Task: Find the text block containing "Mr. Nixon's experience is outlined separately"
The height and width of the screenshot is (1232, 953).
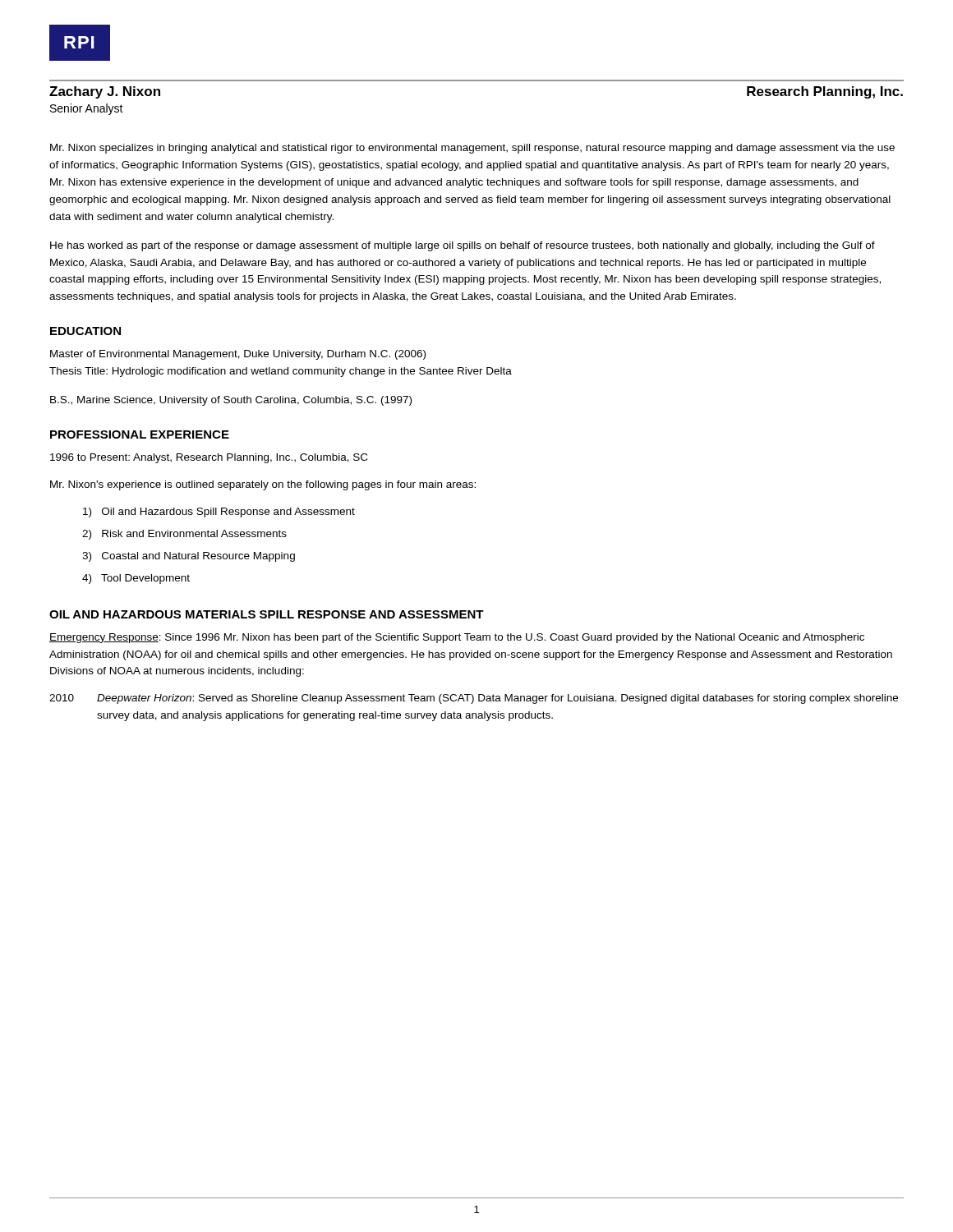Action: (x=263, y=484)
